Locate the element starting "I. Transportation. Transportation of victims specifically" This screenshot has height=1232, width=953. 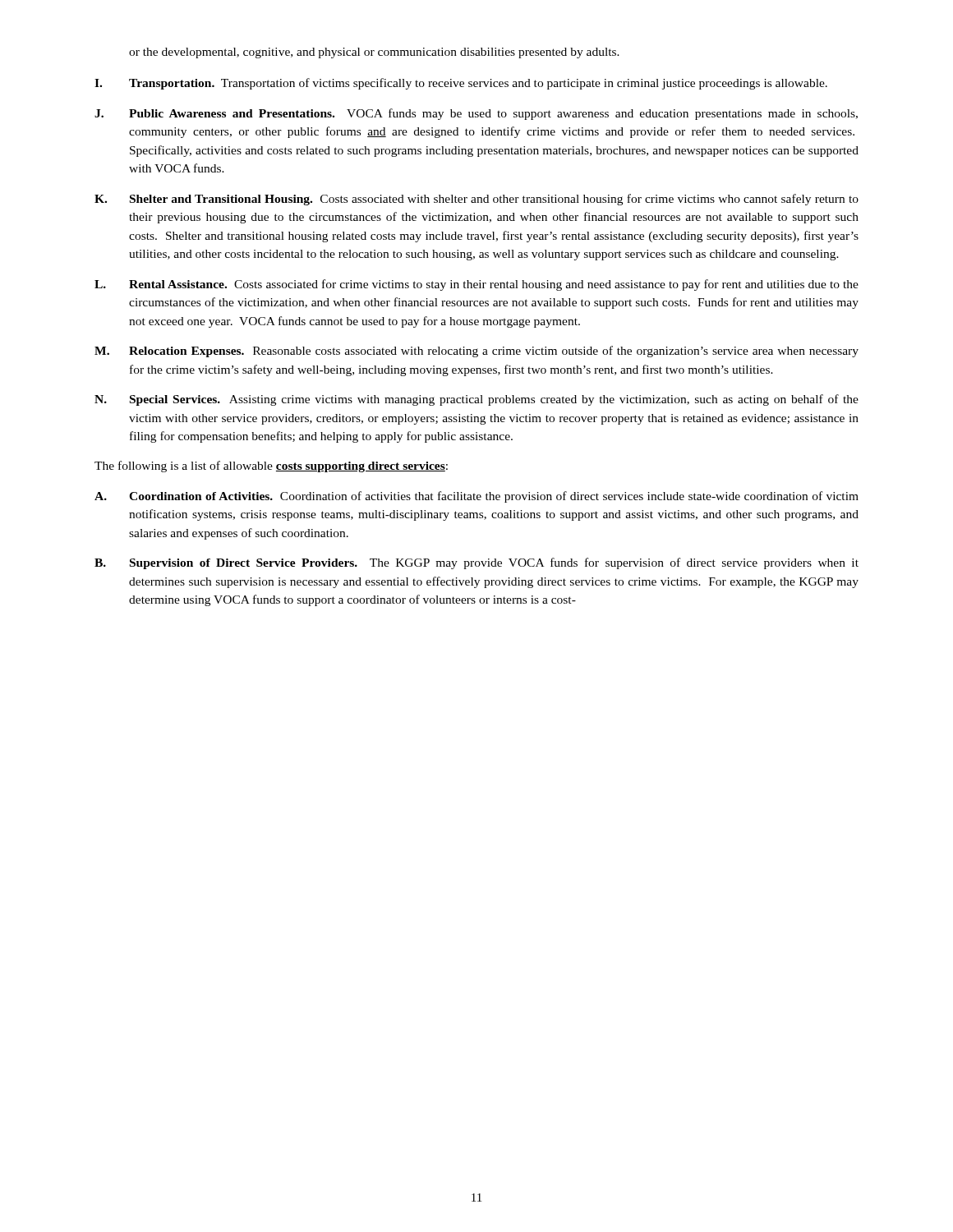point(476,84)
